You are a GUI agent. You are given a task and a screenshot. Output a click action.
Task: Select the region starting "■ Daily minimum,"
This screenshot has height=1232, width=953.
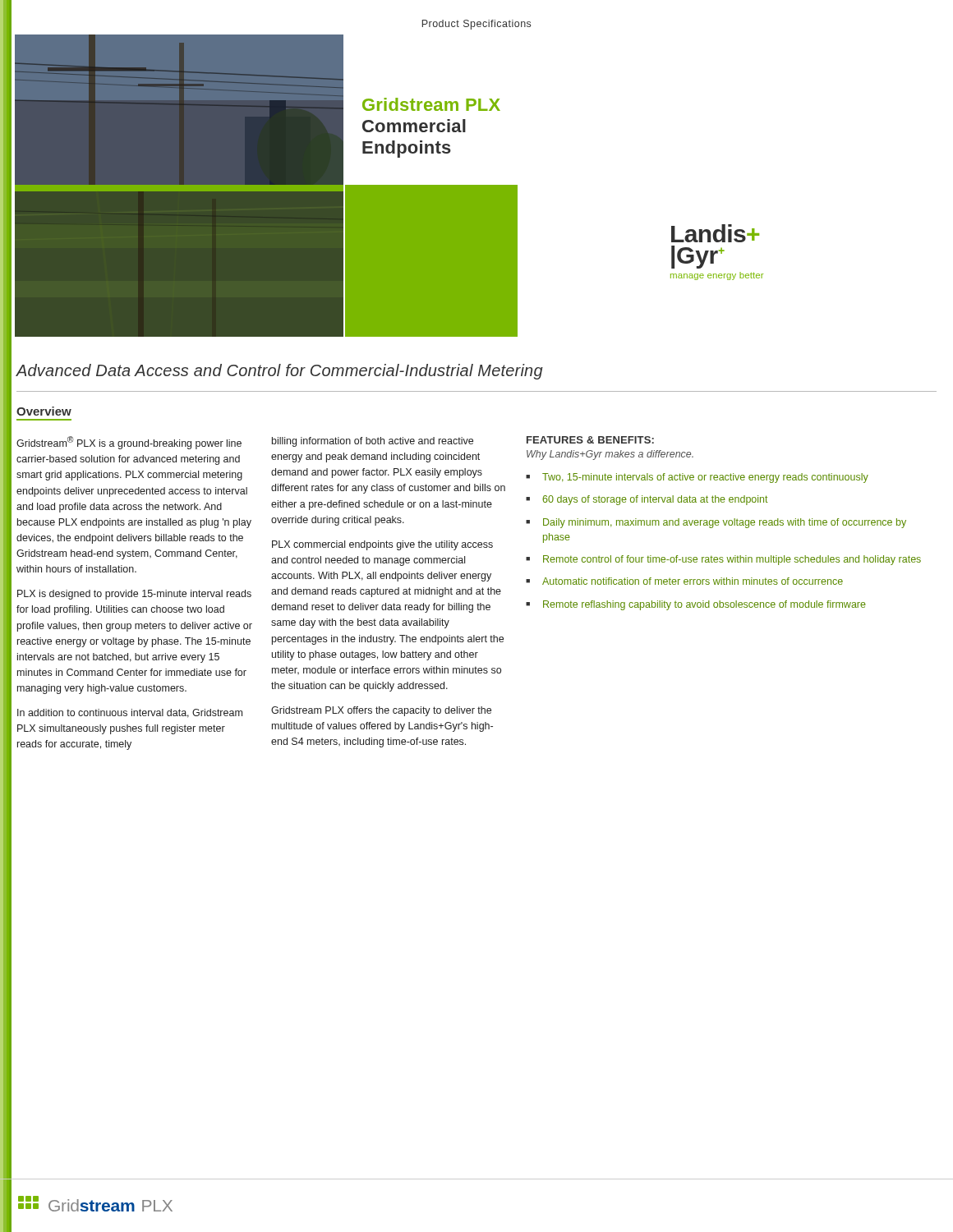(x=716, y=529)
